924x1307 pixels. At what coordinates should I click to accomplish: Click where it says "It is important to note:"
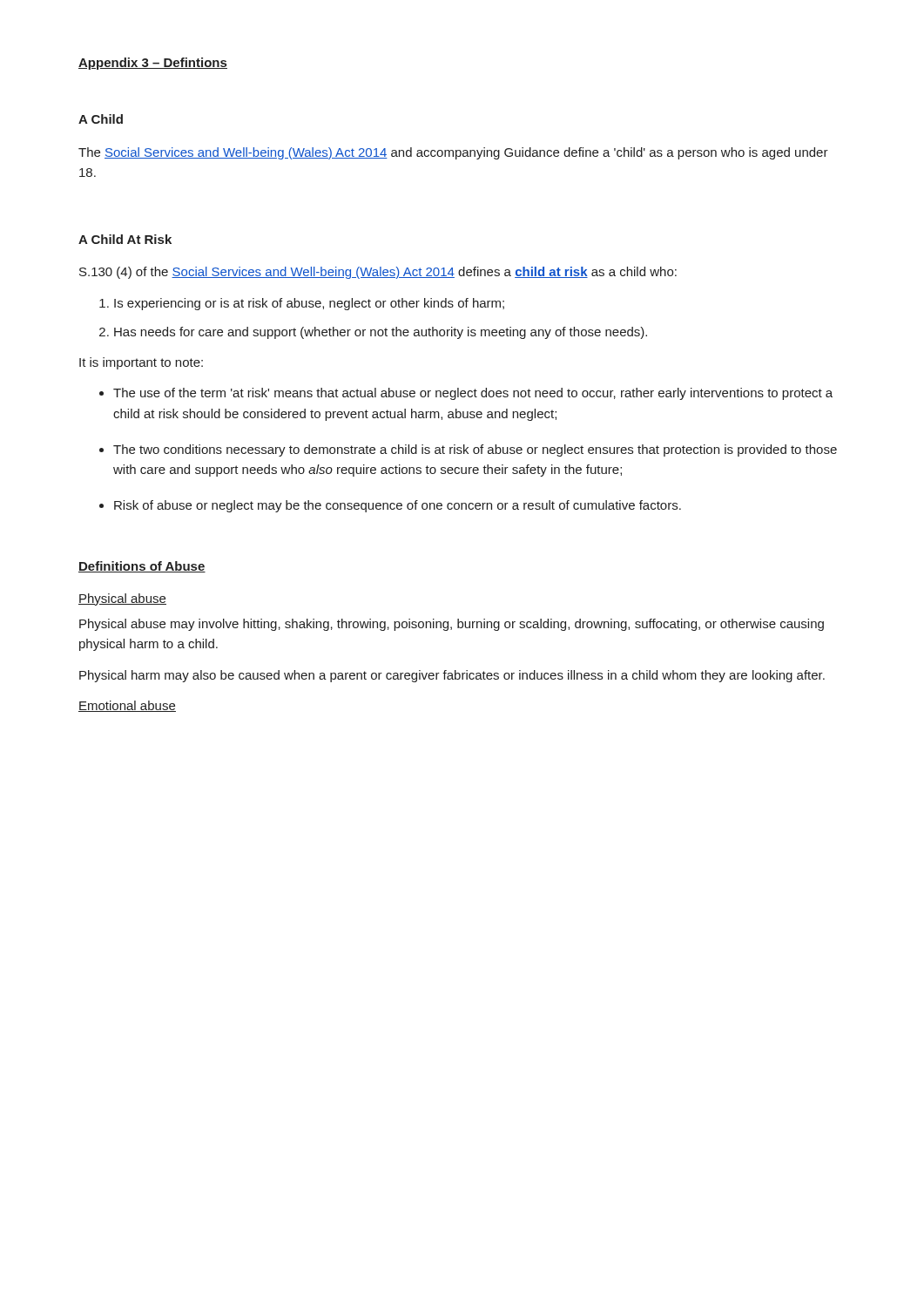(x=141, y=363)
